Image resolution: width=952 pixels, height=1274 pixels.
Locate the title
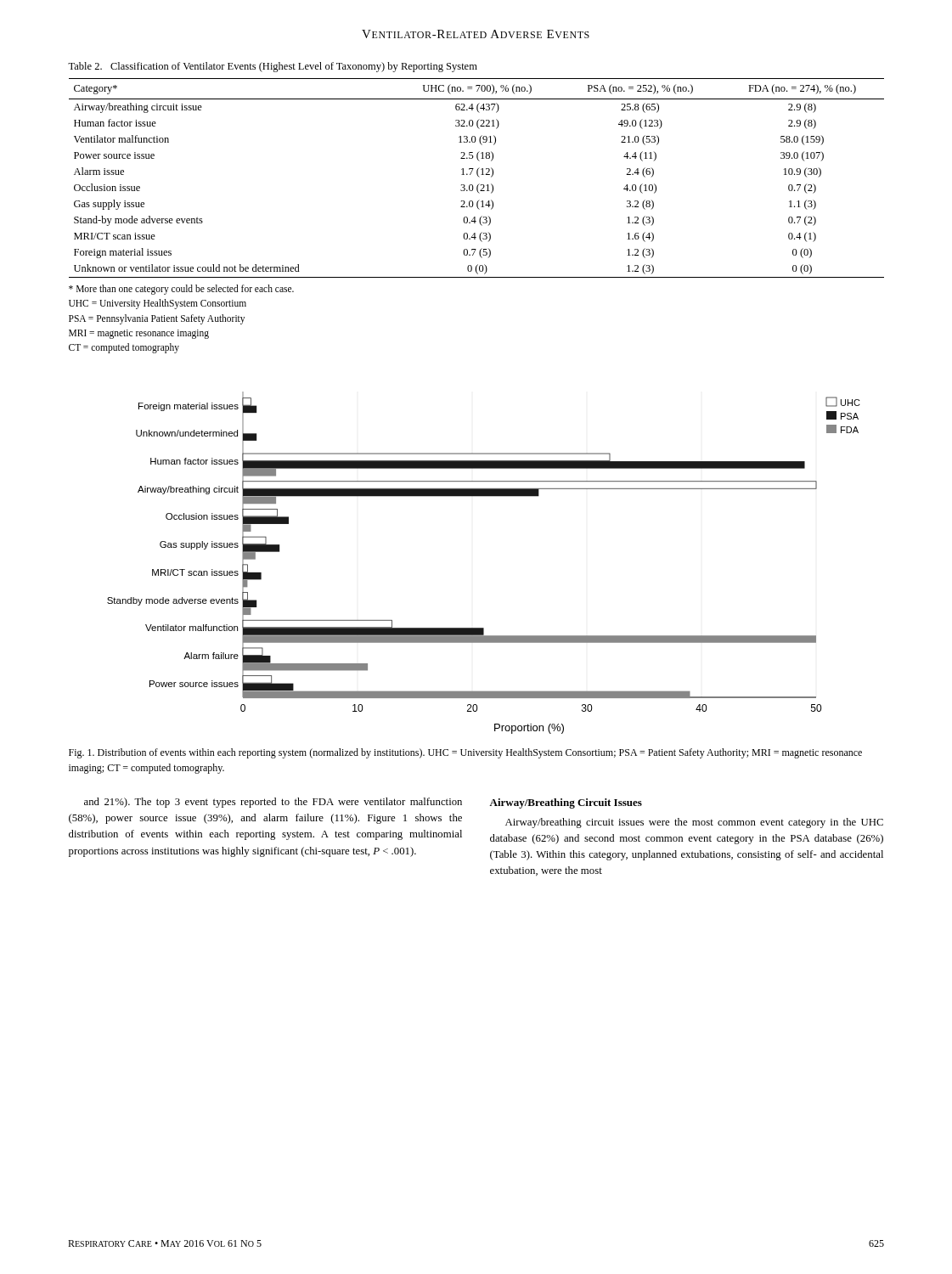pos(476,34)
